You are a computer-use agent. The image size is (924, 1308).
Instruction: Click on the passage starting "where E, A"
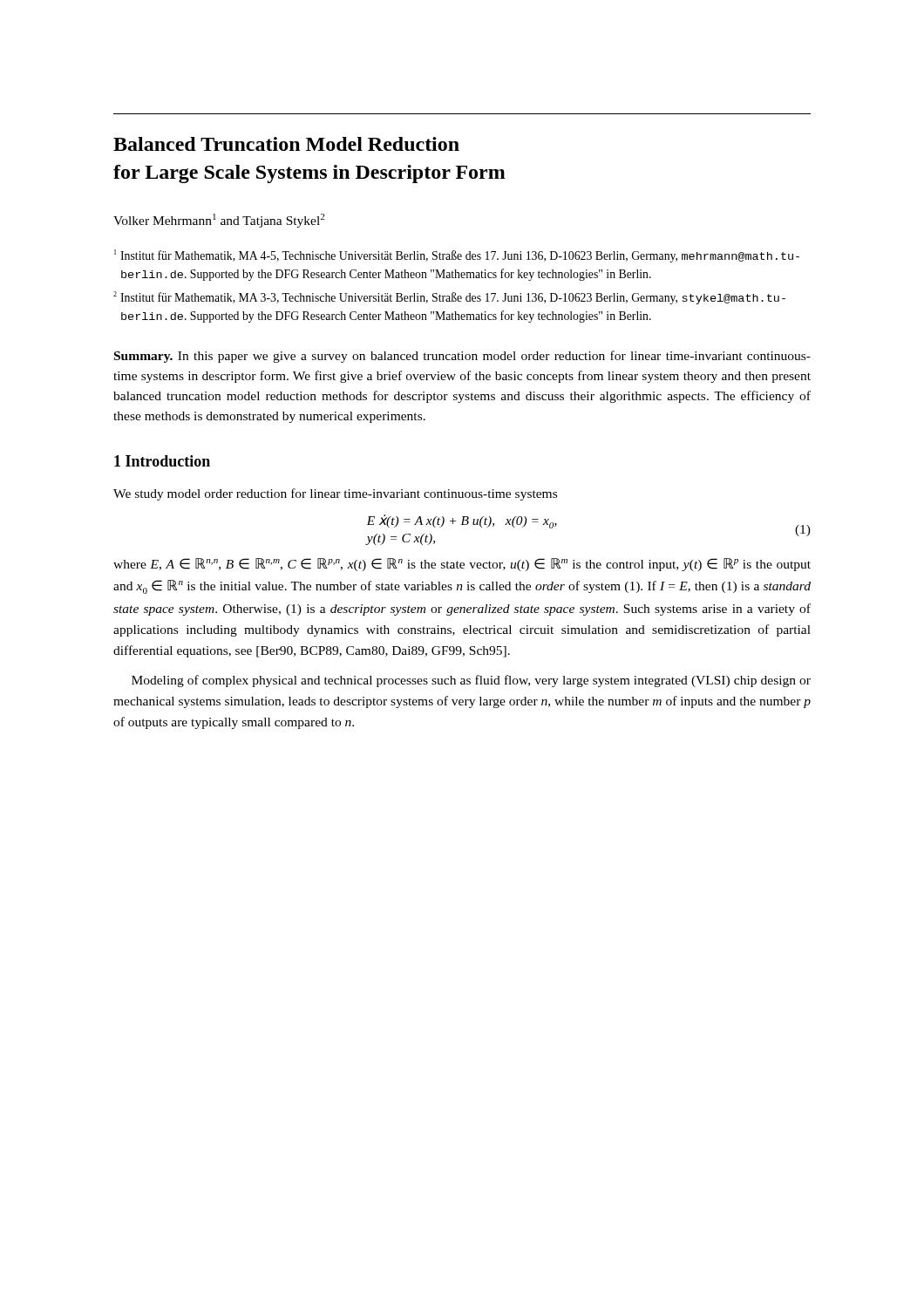click(x=462, y=606)
